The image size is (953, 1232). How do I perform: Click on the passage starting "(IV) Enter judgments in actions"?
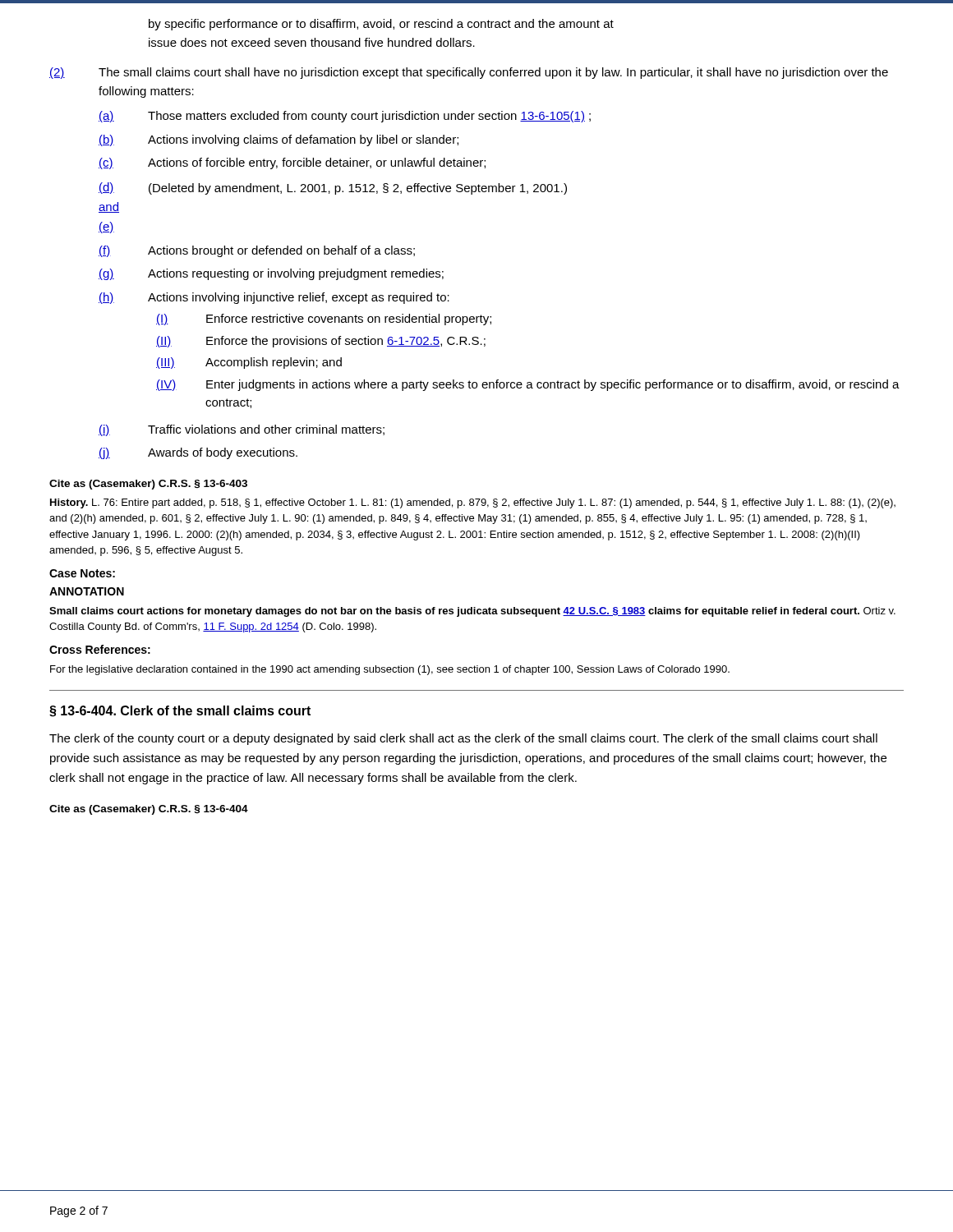[x=530, y=393]
